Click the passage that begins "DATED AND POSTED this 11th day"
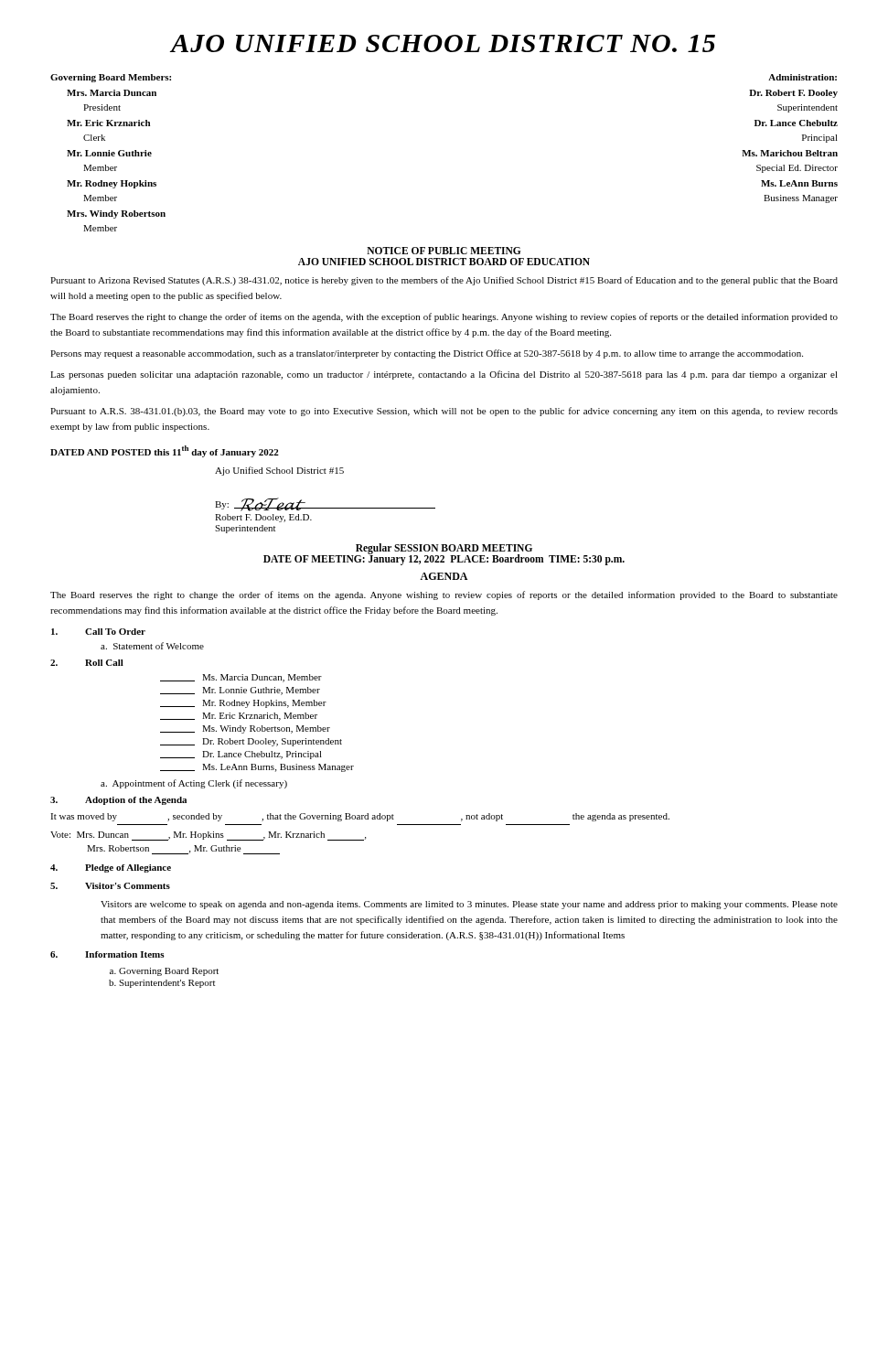The image size is (888, 1372). point(165,450)
